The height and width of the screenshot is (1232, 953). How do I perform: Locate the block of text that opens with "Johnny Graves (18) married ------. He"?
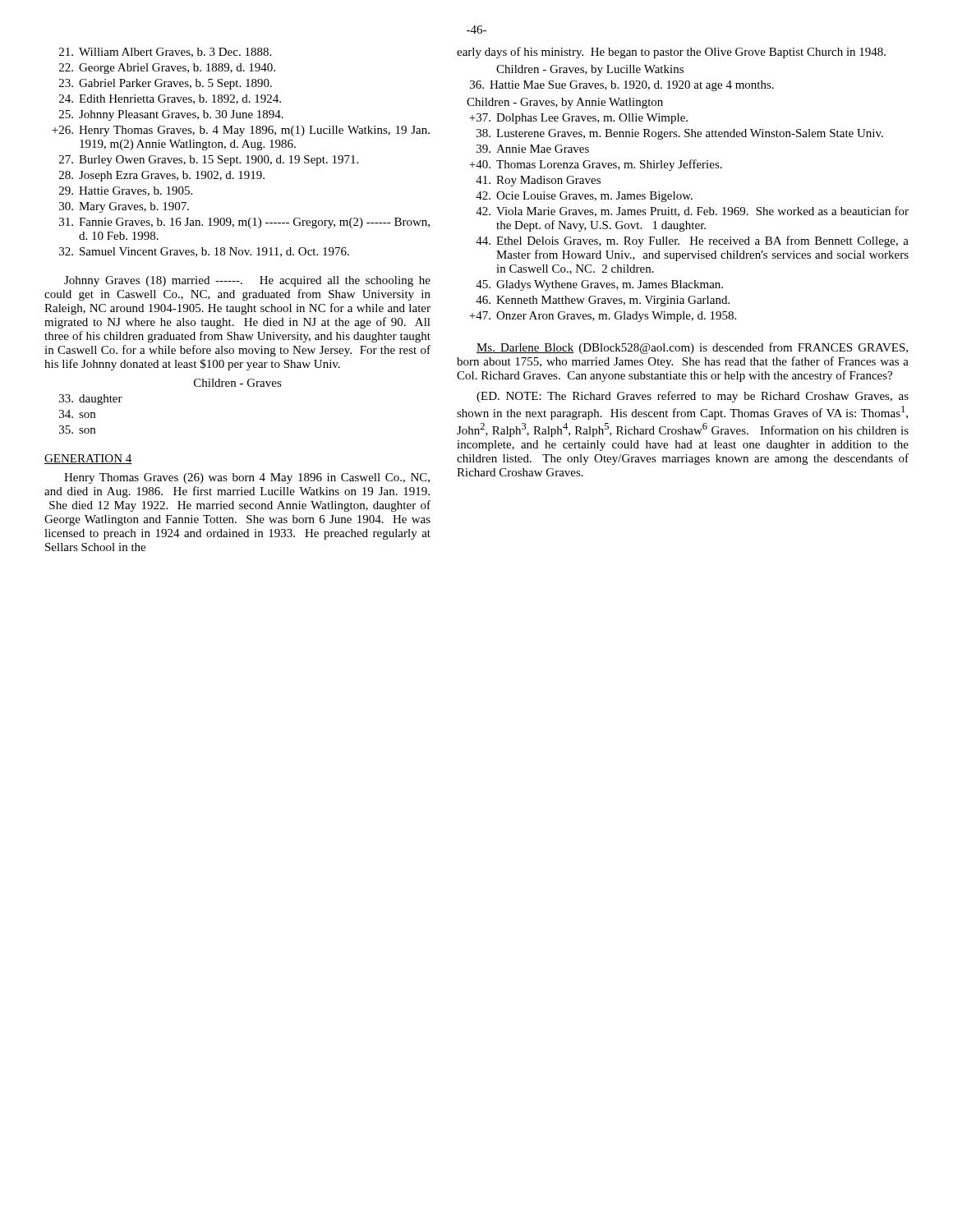point(237,322)
